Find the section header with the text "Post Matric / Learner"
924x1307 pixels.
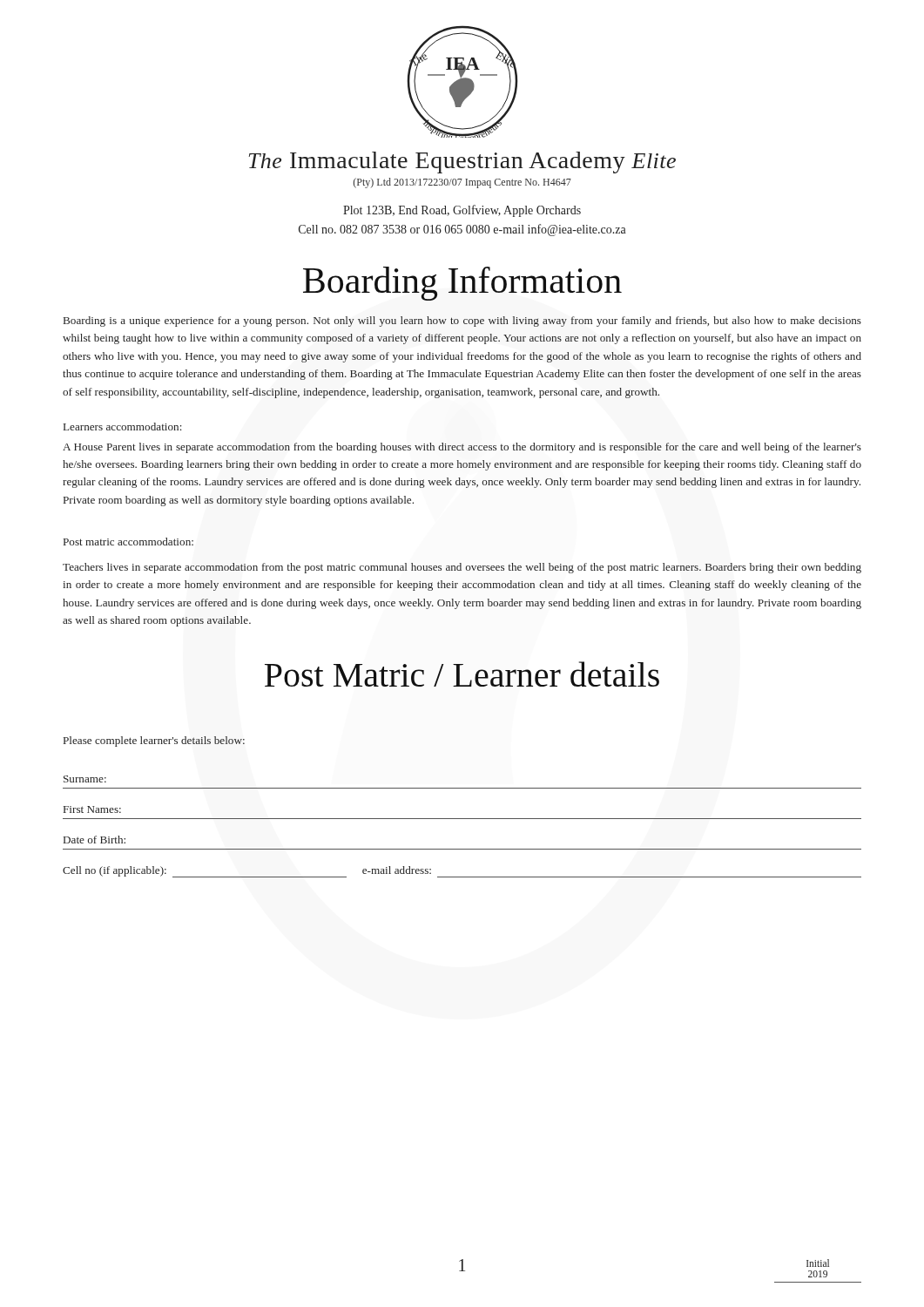462,675
